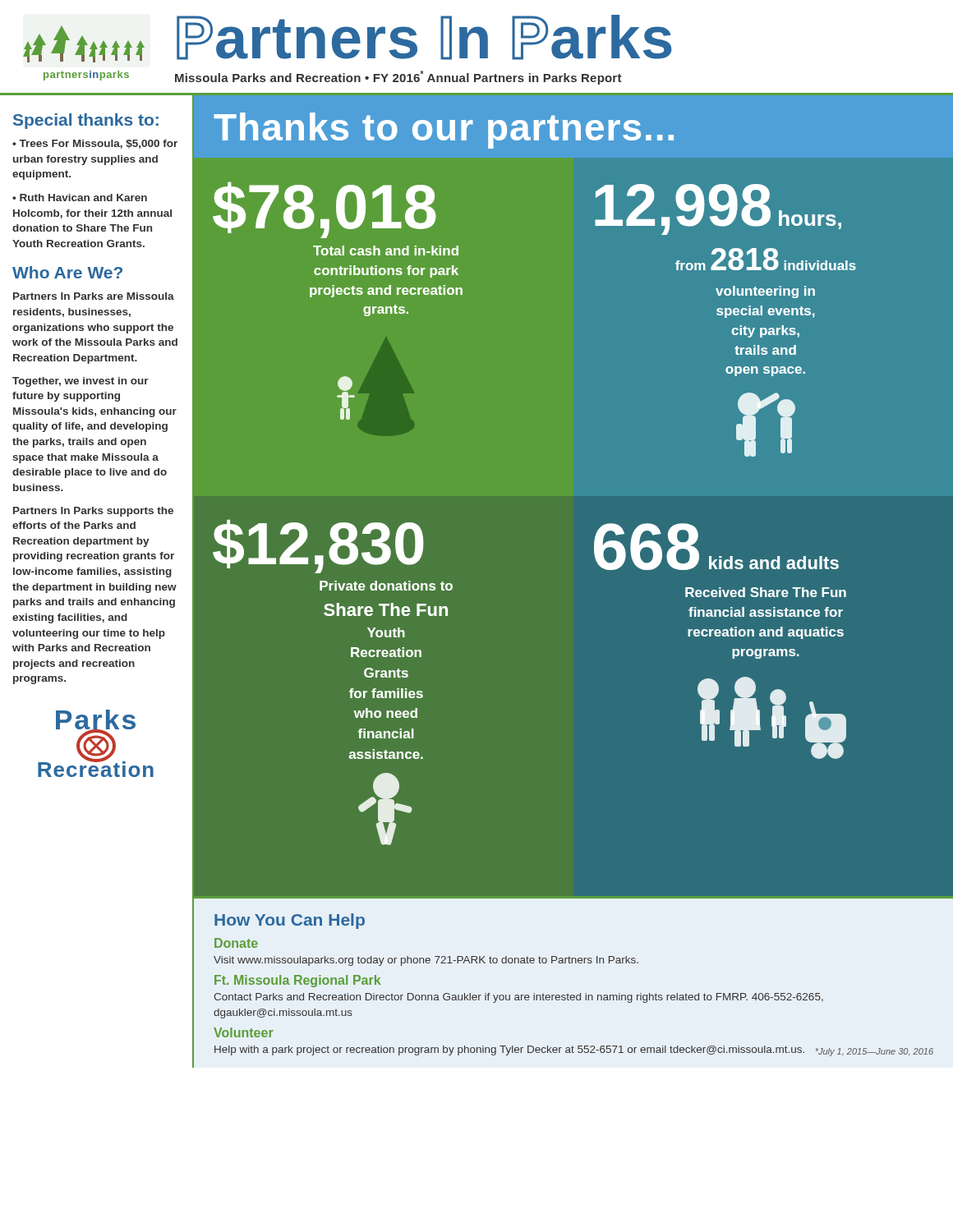
Task: Where is the passage that starts "Help with a park project or recreation"?
Action: [x=573, y=1051]
